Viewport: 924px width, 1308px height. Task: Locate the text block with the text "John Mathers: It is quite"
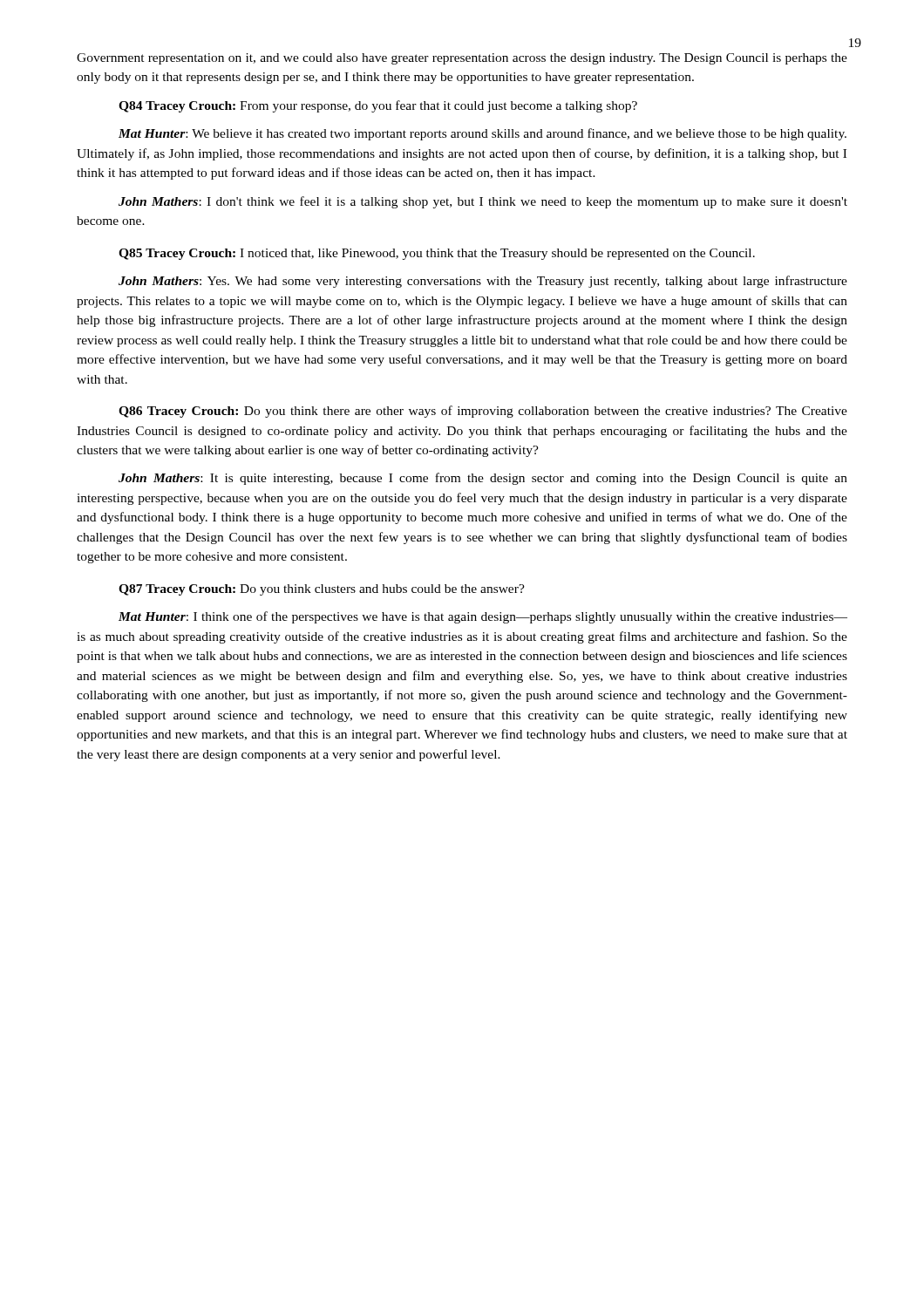(x=462, y=518)
